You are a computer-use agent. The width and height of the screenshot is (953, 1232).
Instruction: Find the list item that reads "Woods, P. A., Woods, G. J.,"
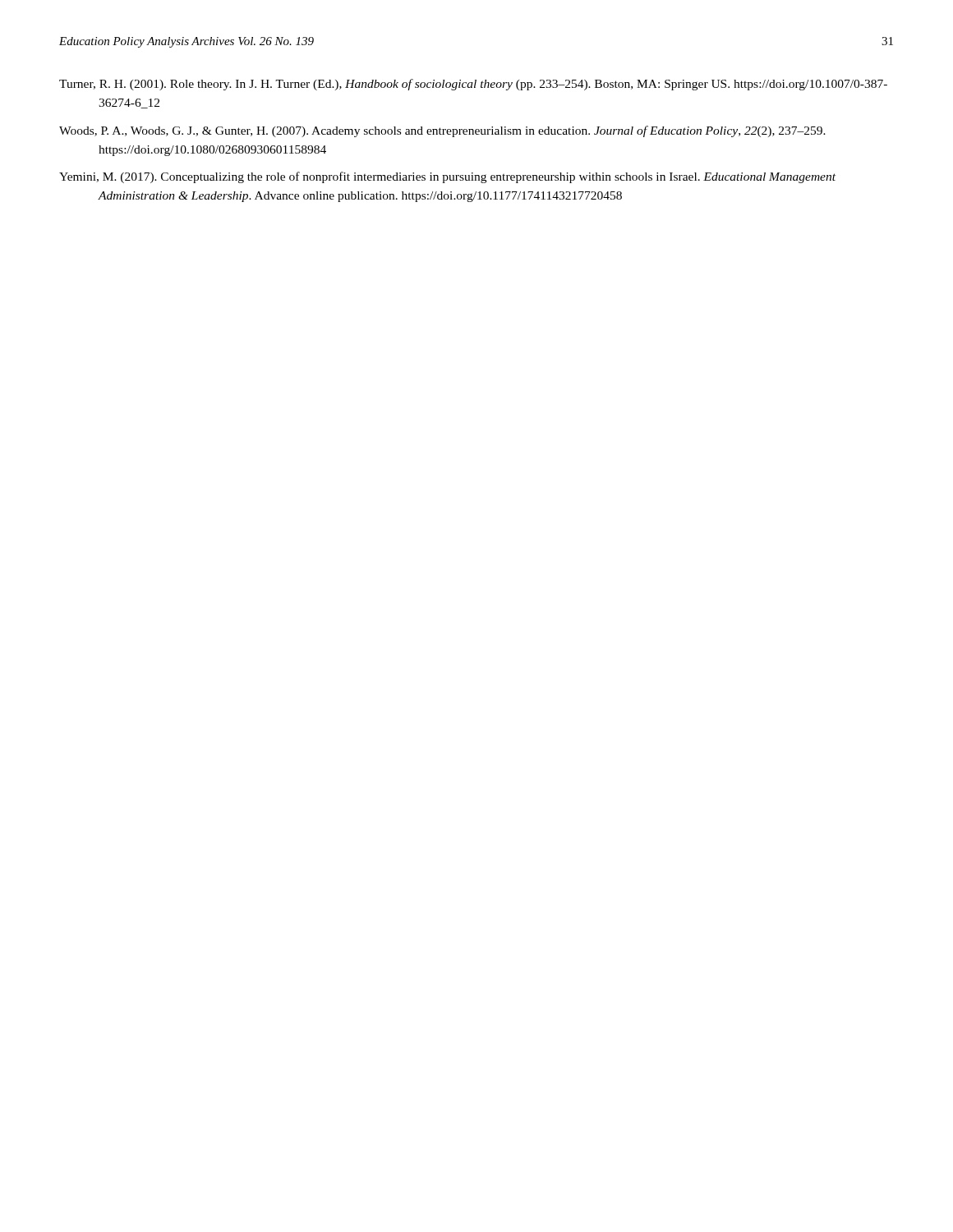443,139
